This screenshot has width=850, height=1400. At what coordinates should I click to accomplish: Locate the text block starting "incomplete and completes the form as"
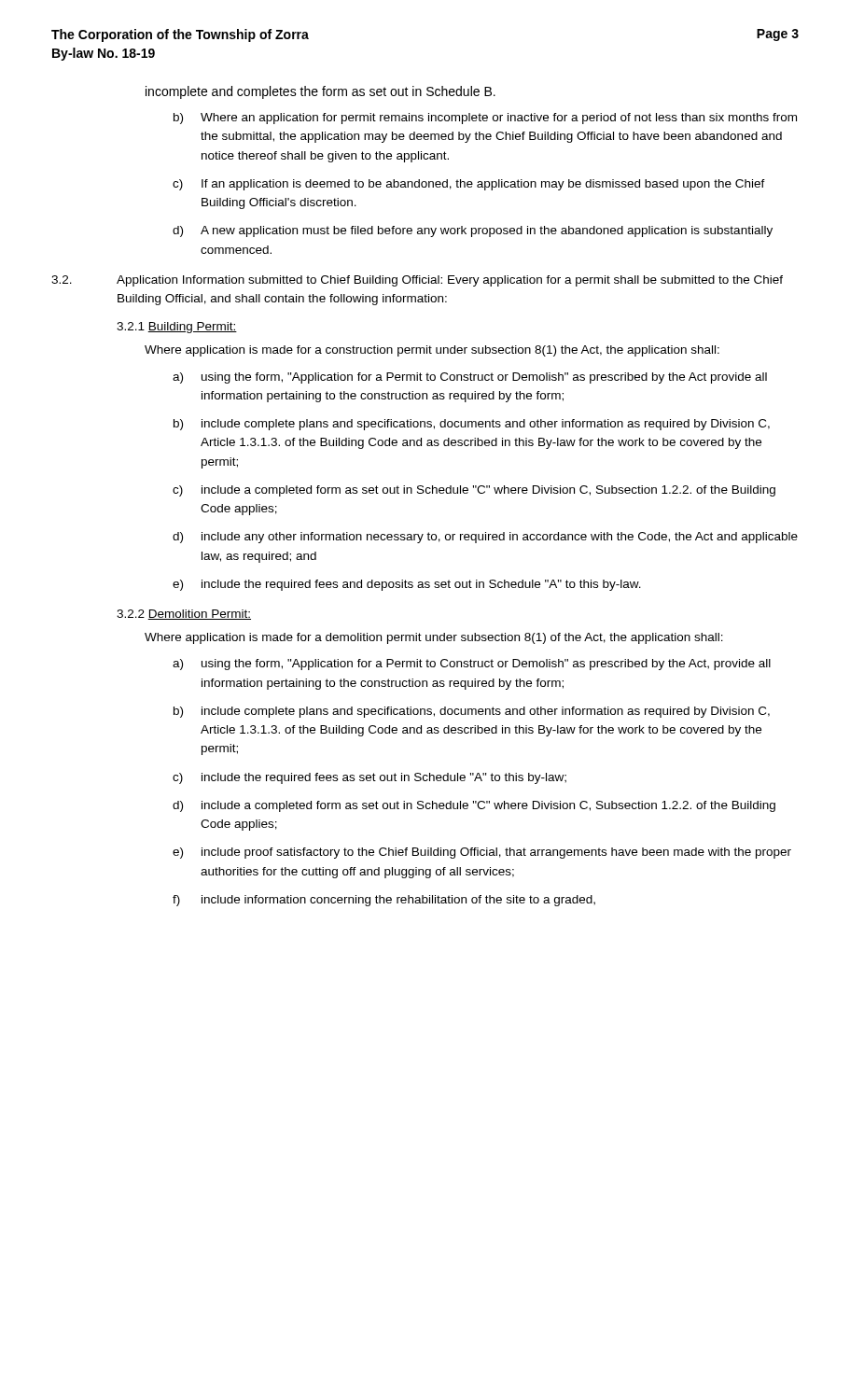tap(320, 91)
